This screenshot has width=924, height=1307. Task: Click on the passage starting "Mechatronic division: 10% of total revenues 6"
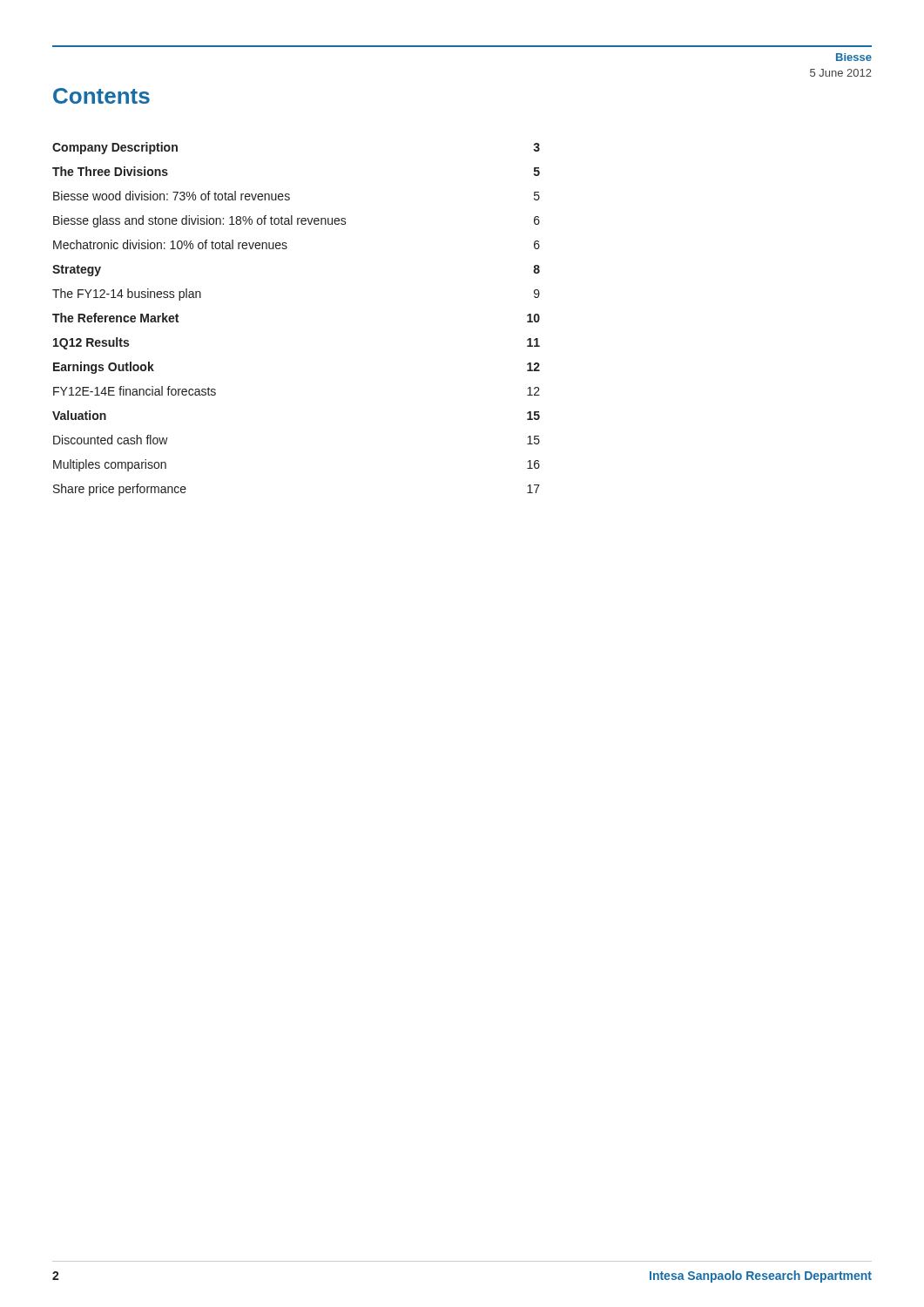(296, 245)
